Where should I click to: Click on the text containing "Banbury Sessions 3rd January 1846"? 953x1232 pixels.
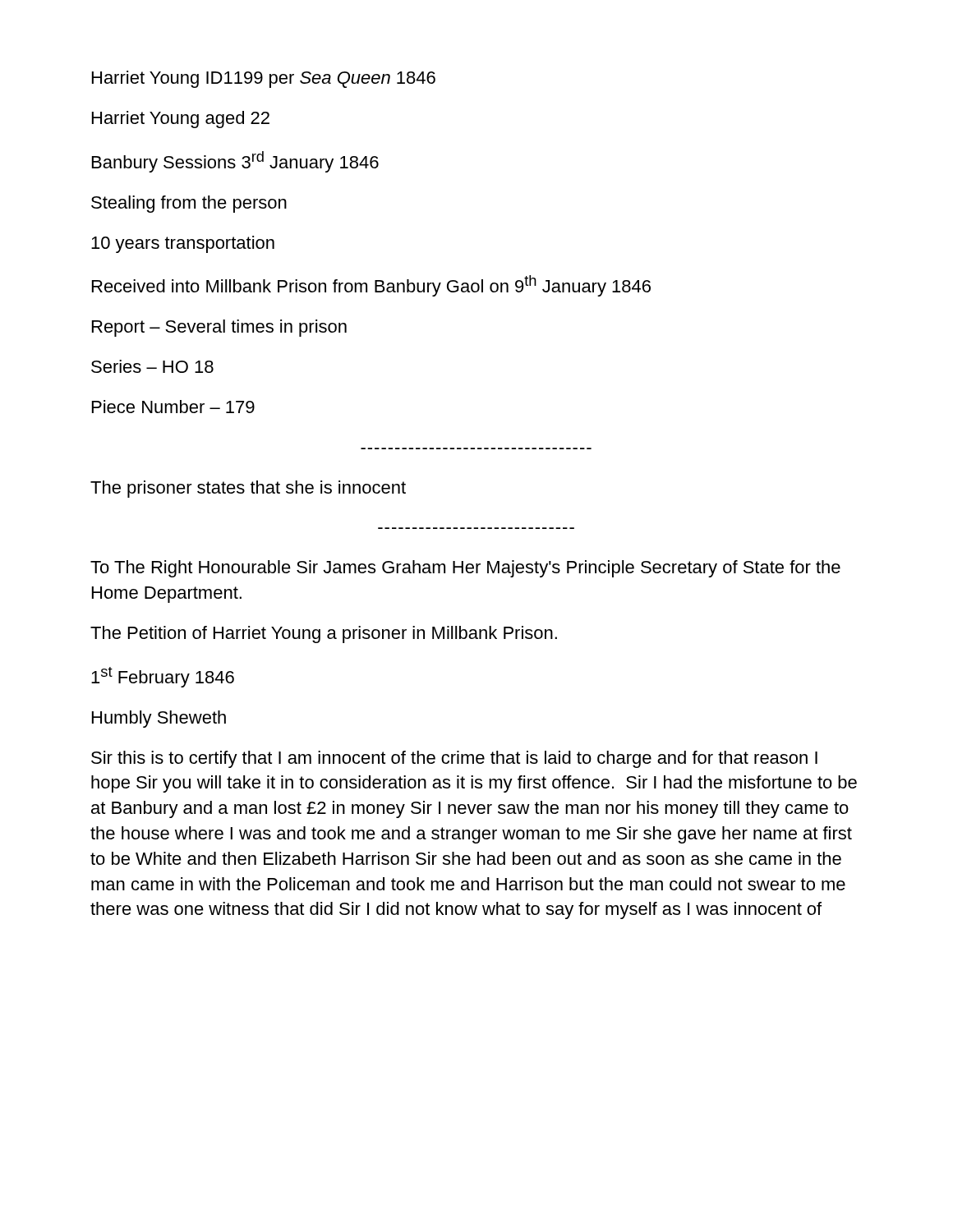point(235,160)
